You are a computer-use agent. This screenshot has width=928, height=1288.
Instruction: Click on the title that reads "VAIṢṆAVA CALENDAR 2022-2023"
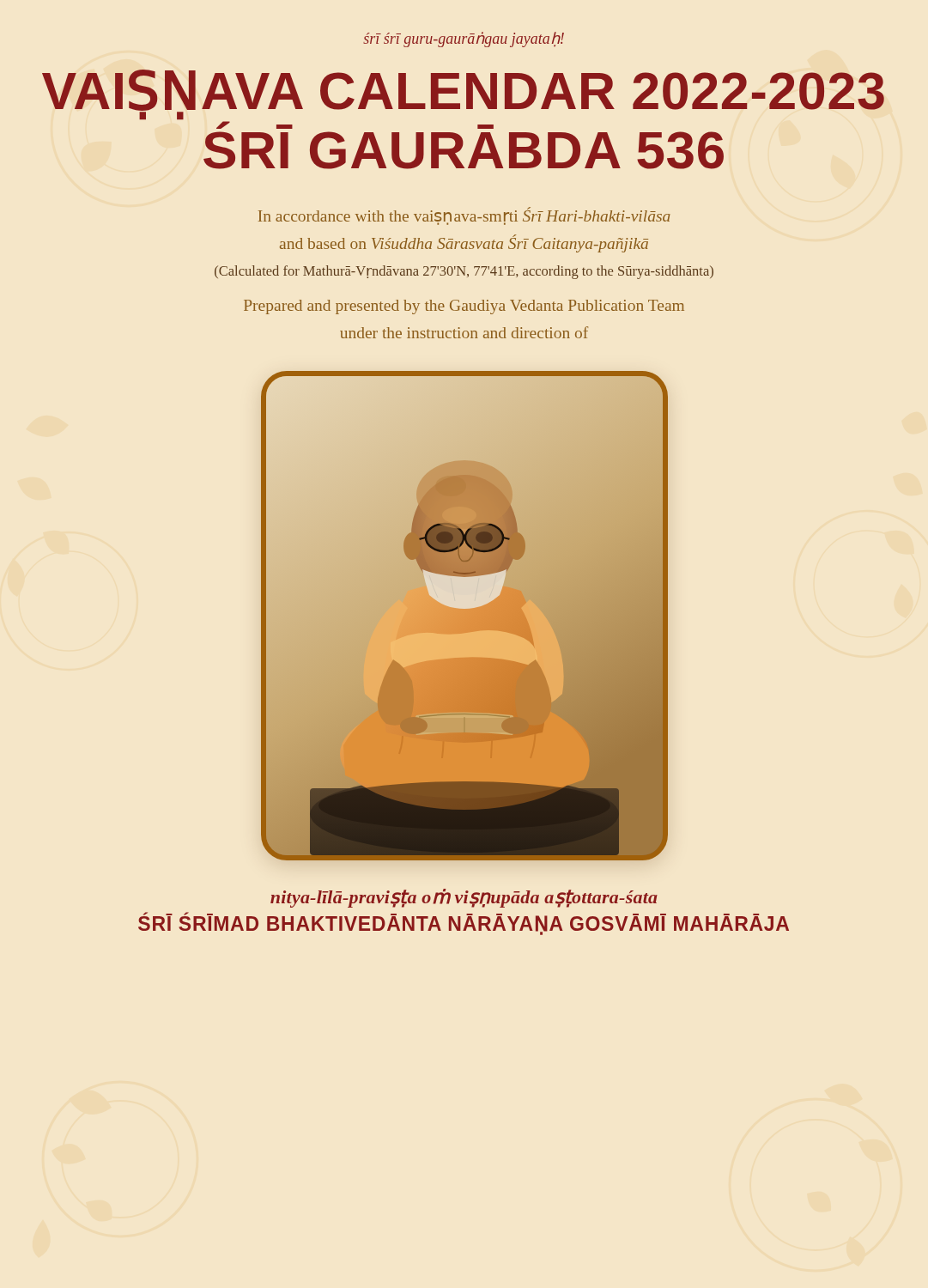point(464,121)
